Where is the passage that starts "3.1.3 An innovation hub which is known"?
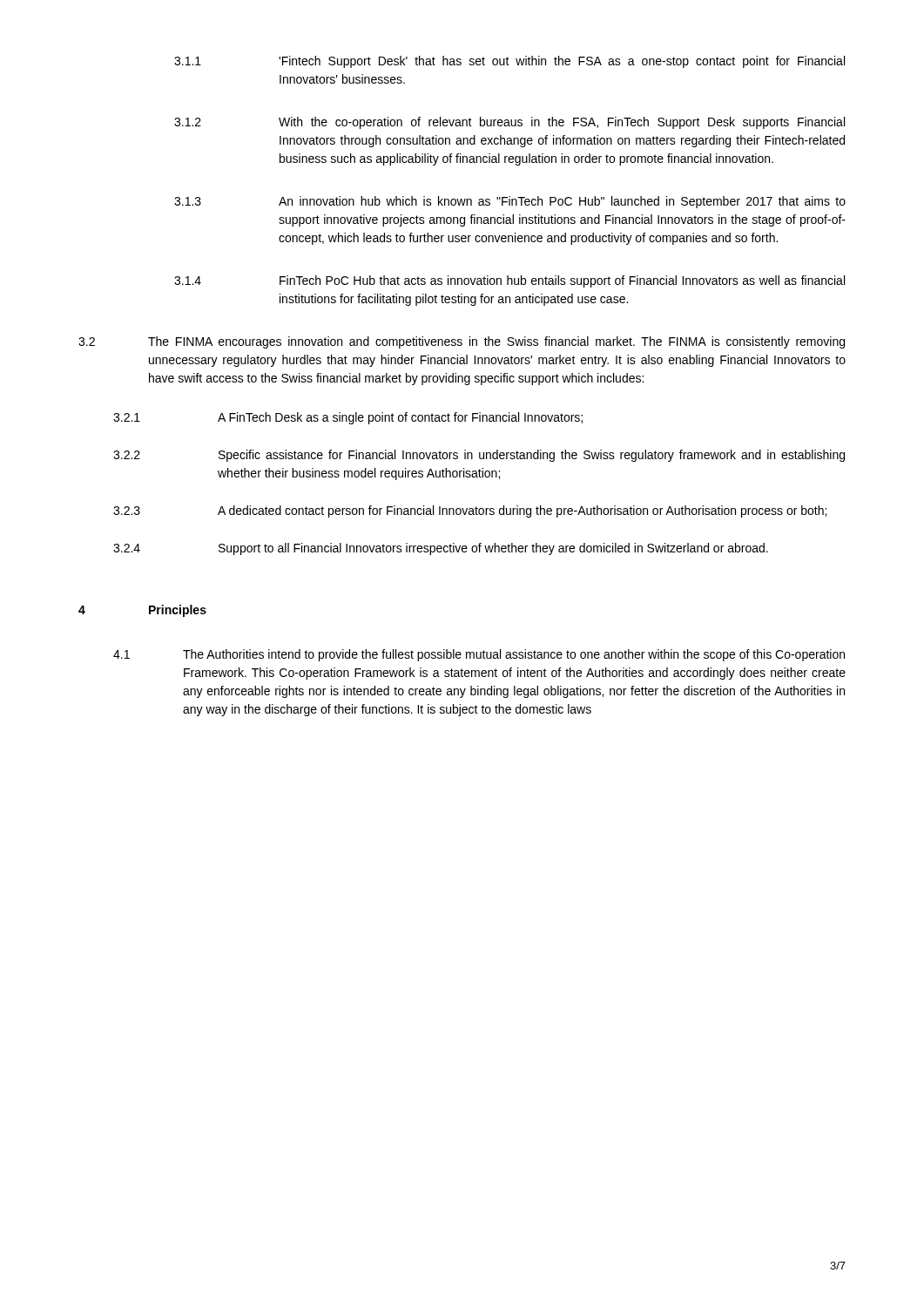Screen dimensions: 1307x924 (462, 220)
